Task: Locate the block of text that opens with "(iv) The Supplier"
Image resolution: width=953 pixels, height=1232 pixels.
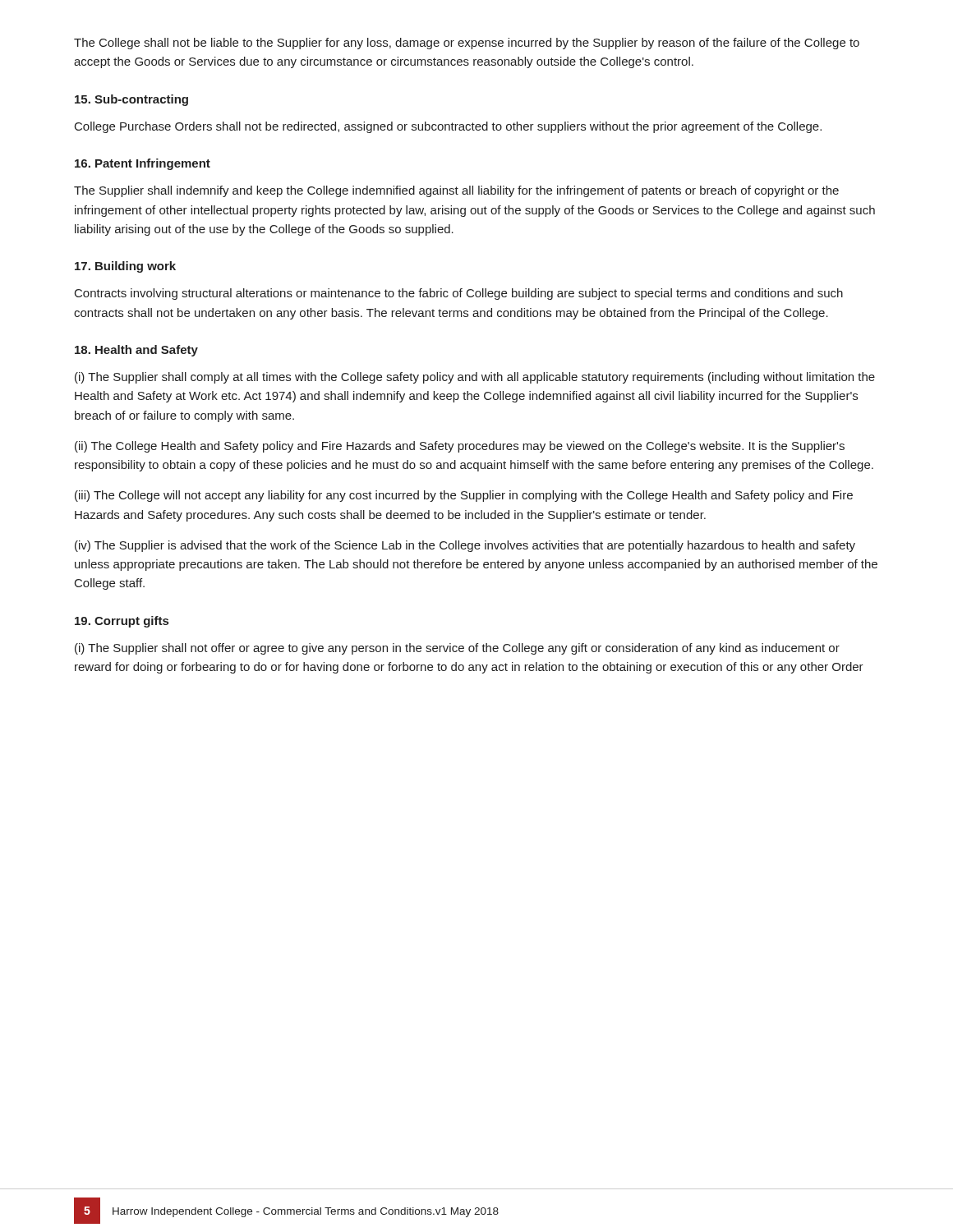Action: pos(476,564)
